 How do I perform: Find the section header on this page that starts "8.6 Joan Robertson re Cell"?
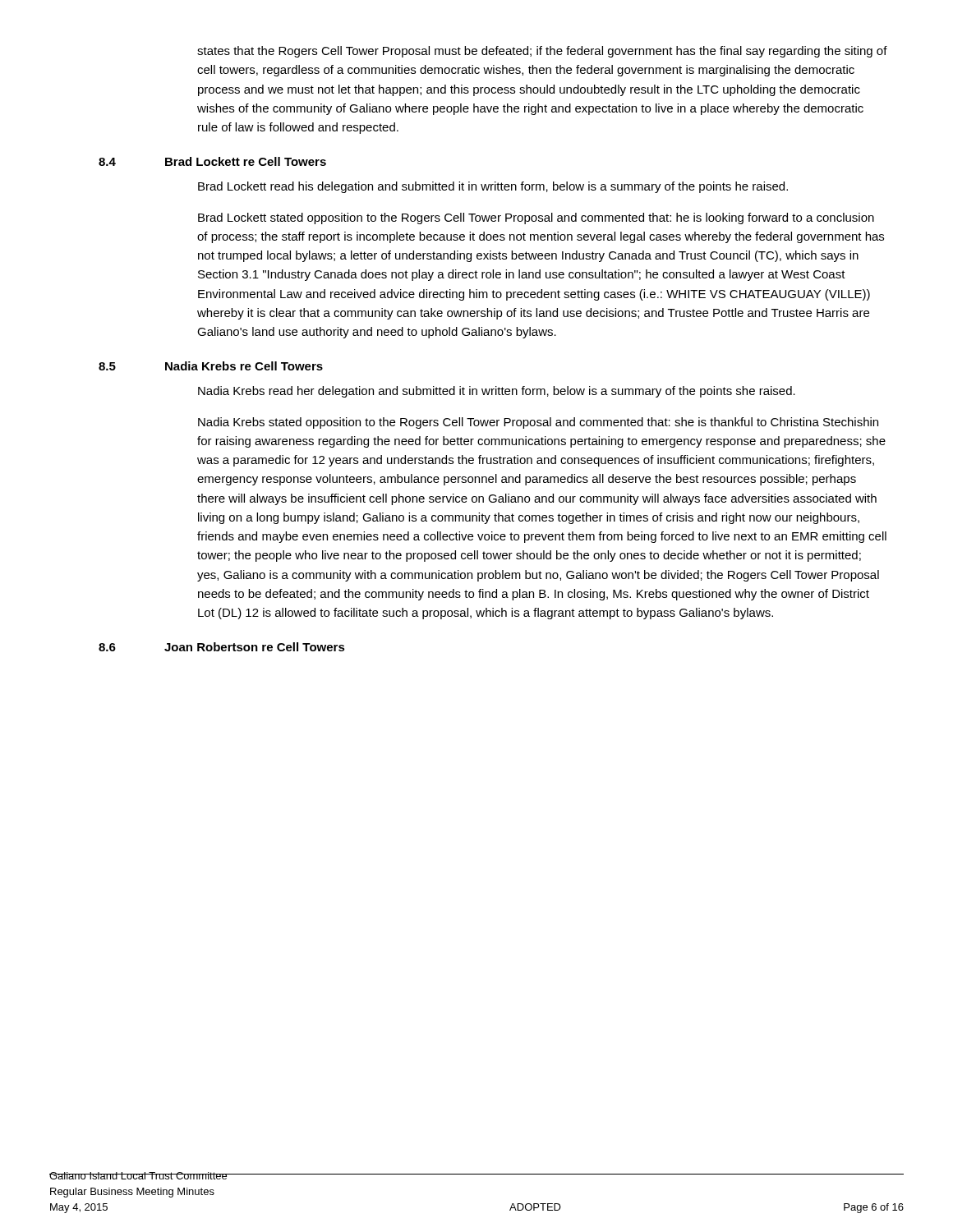222,647
